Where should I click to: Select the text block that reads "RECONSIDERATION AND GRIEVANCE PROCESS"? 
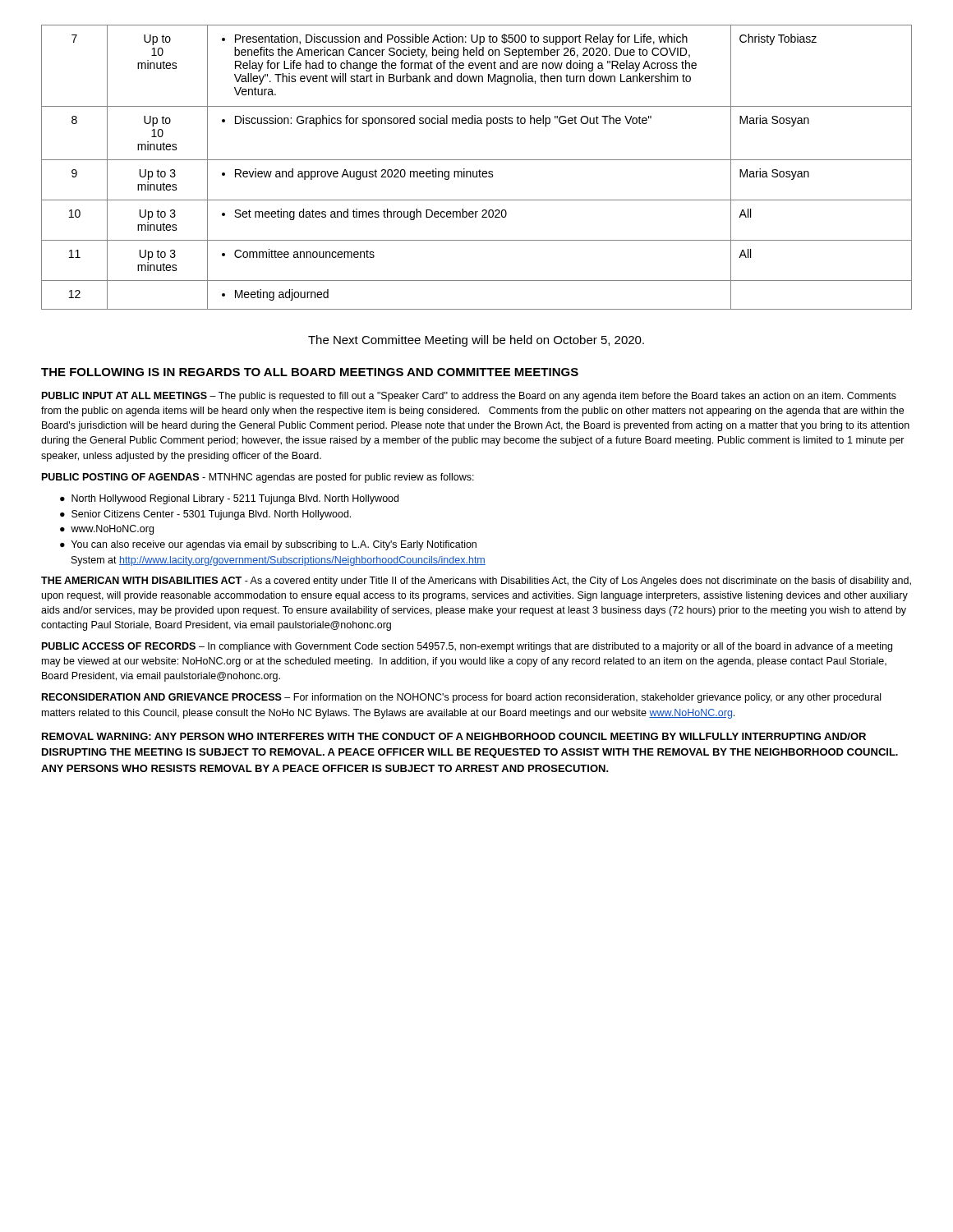click(461, 705)
